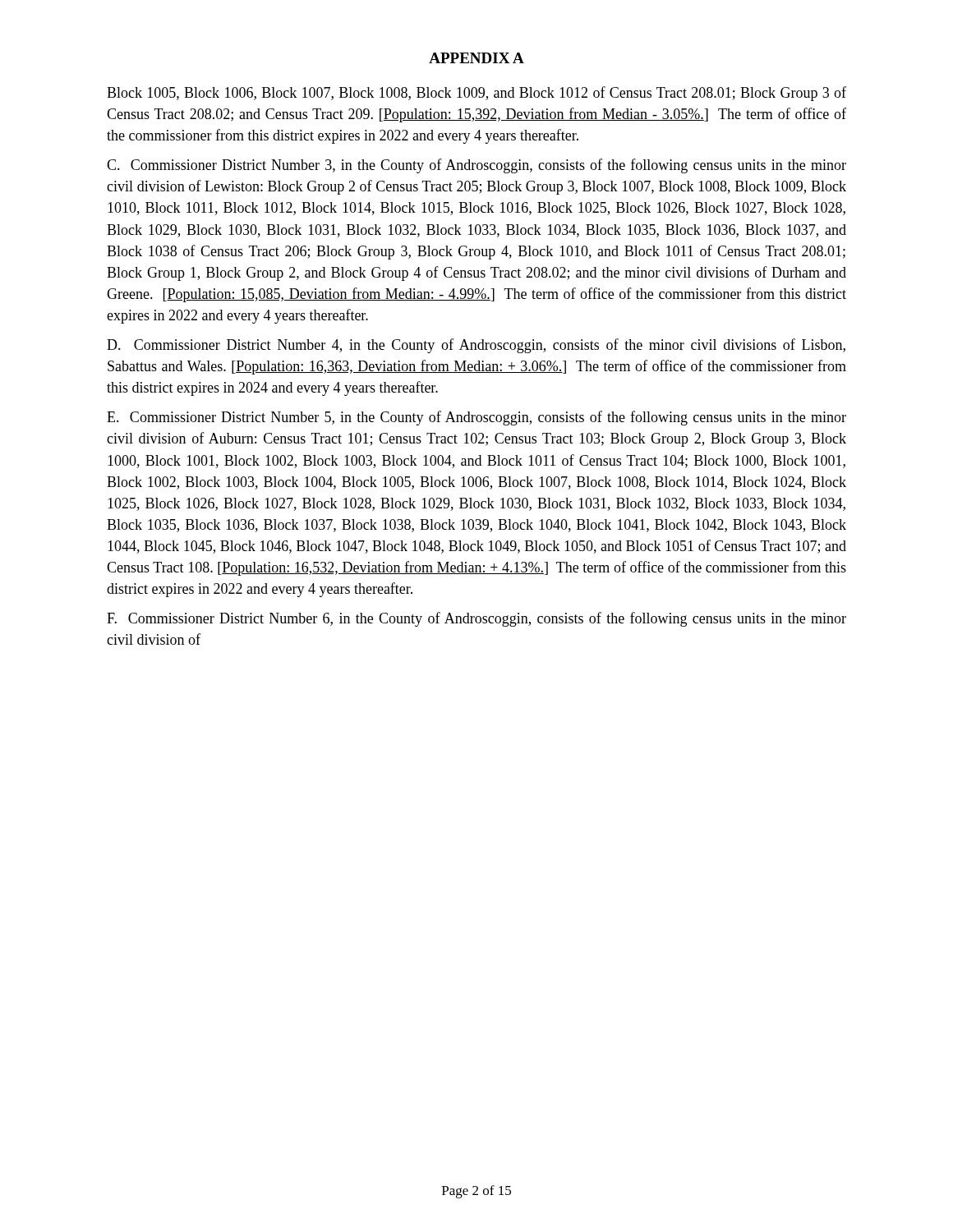Find the text starting "Block 1005, Block 1006, Block 1007, Block 1008,"
The height and width of the screenshot is (1232, 953).
(476, 114)
